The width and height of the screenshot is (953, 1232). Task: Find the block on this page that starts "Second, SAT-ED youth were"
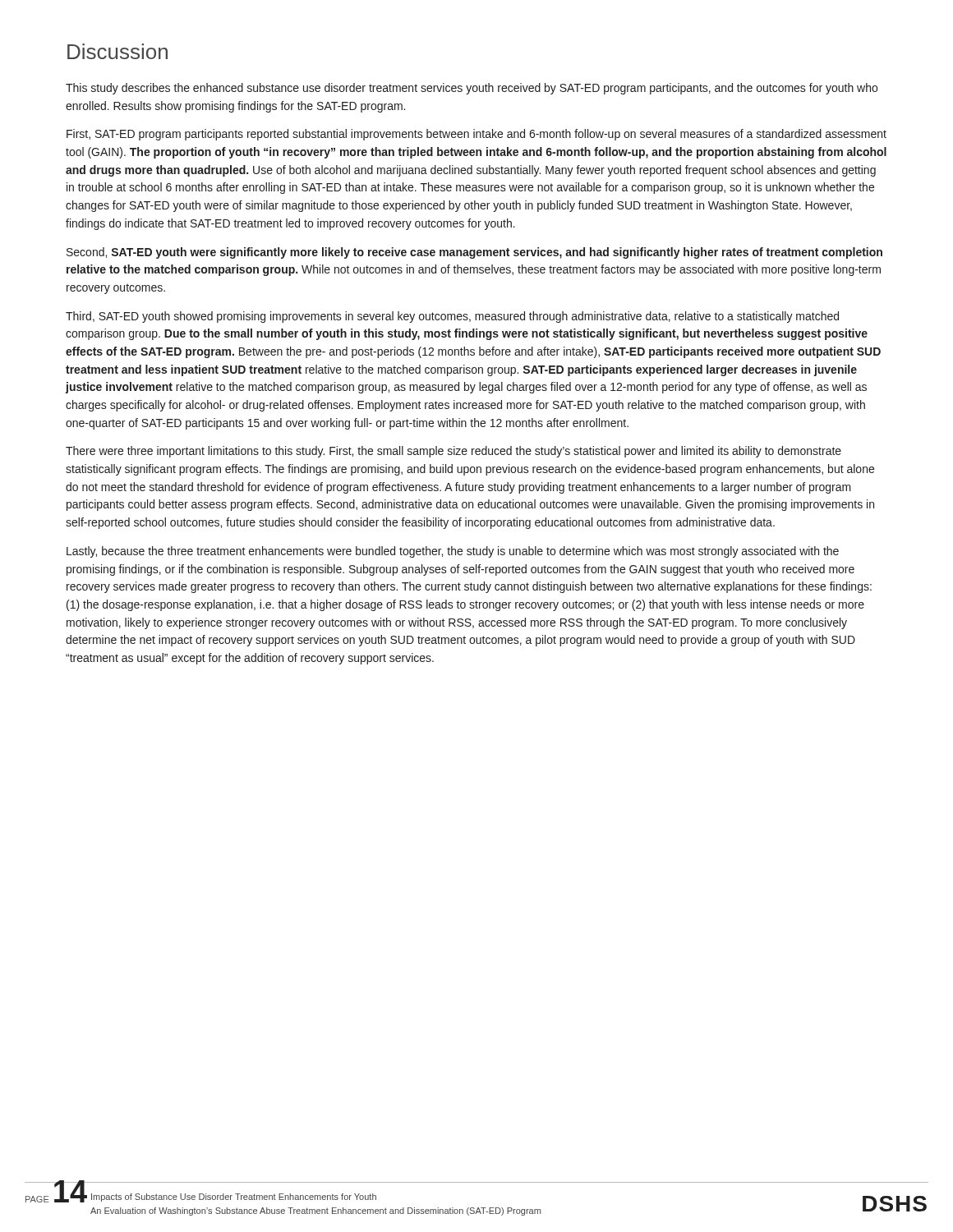(x=474, y=270)
